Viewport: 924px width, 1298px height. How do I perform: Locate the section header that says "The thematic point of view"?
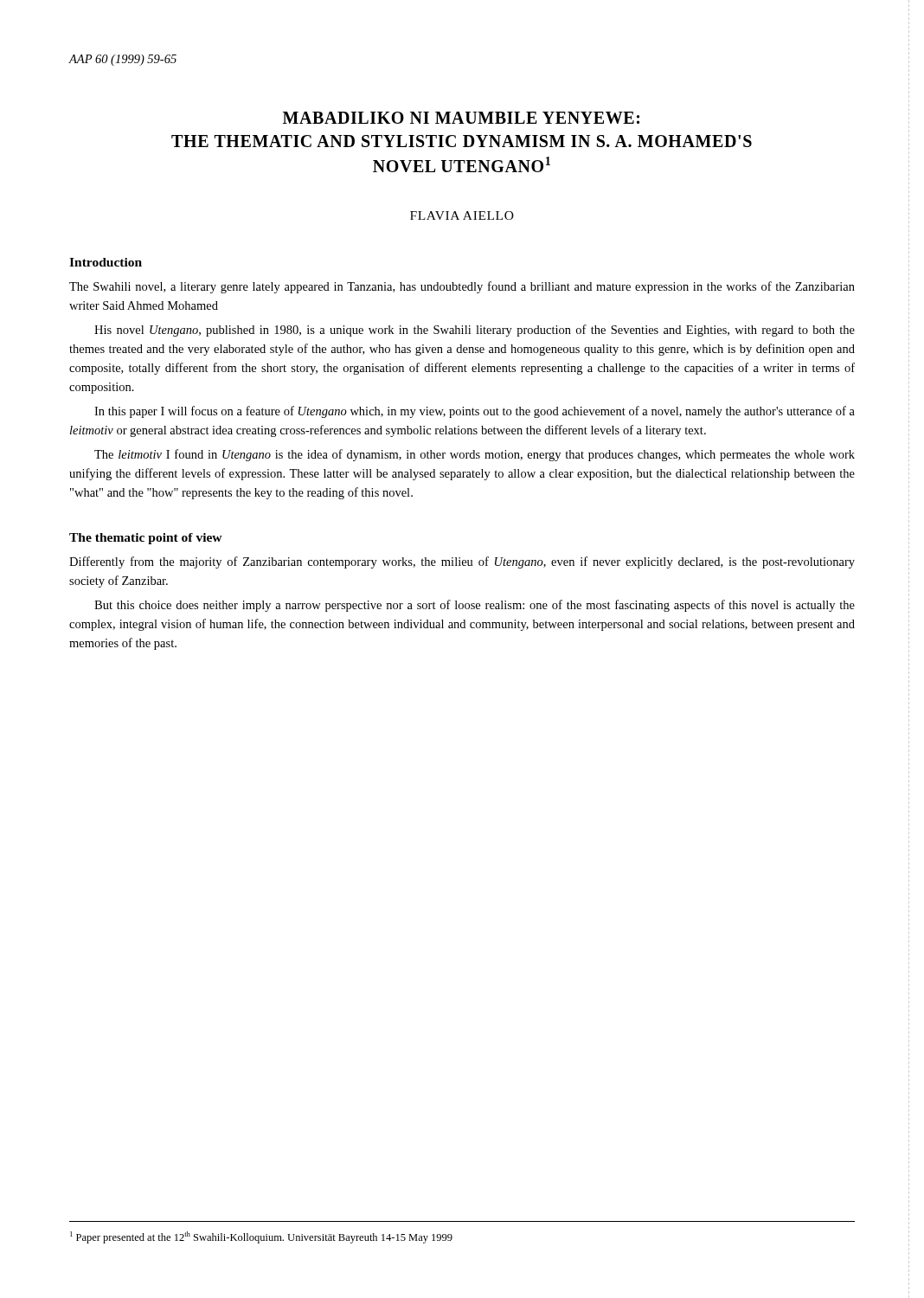click(x=146, y=537)
